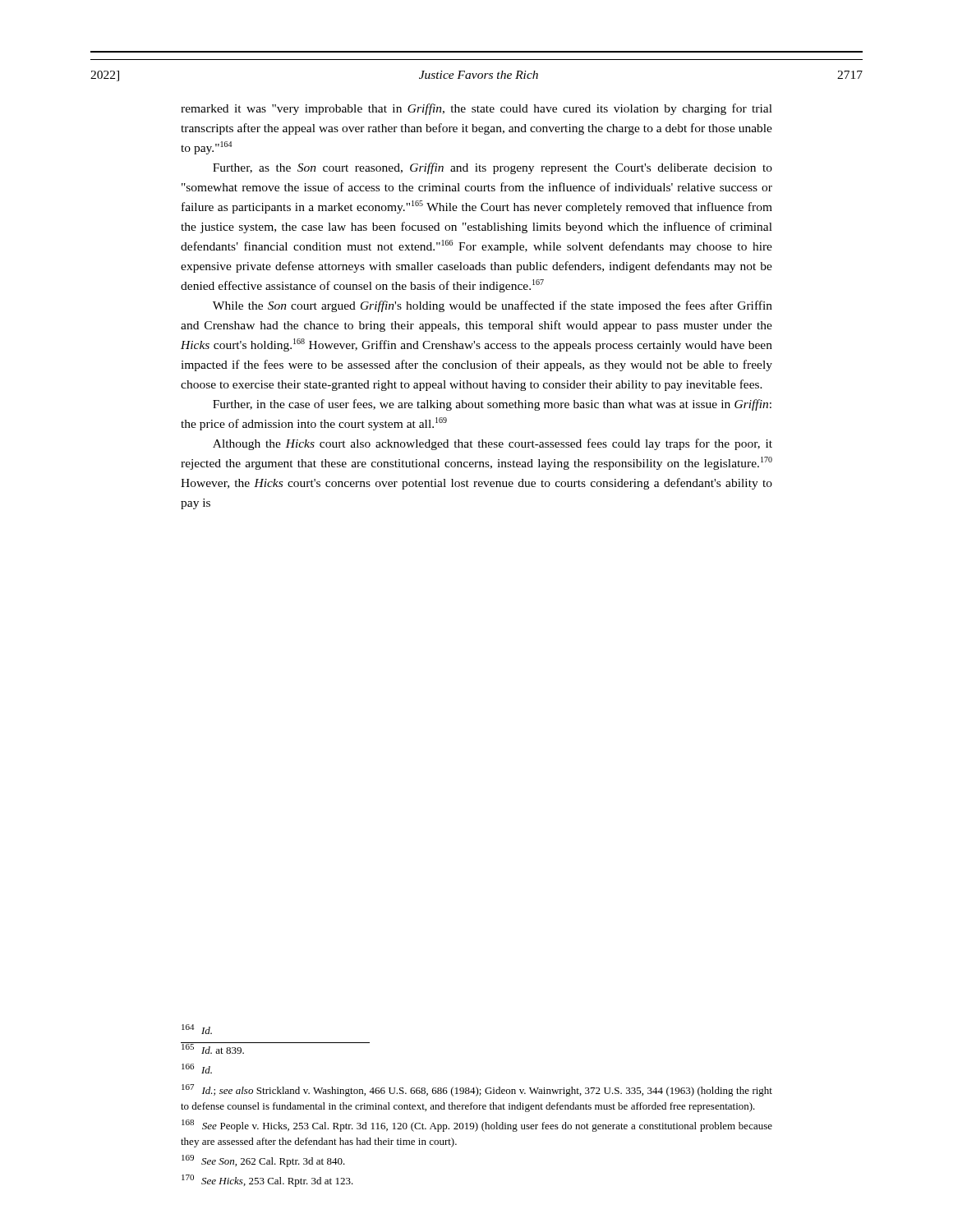Screen dimensions: 1232x953
Task: Find the block on this page that starts "remarked it was "very improbable that in Griffin,"
Action: point(476,128)
